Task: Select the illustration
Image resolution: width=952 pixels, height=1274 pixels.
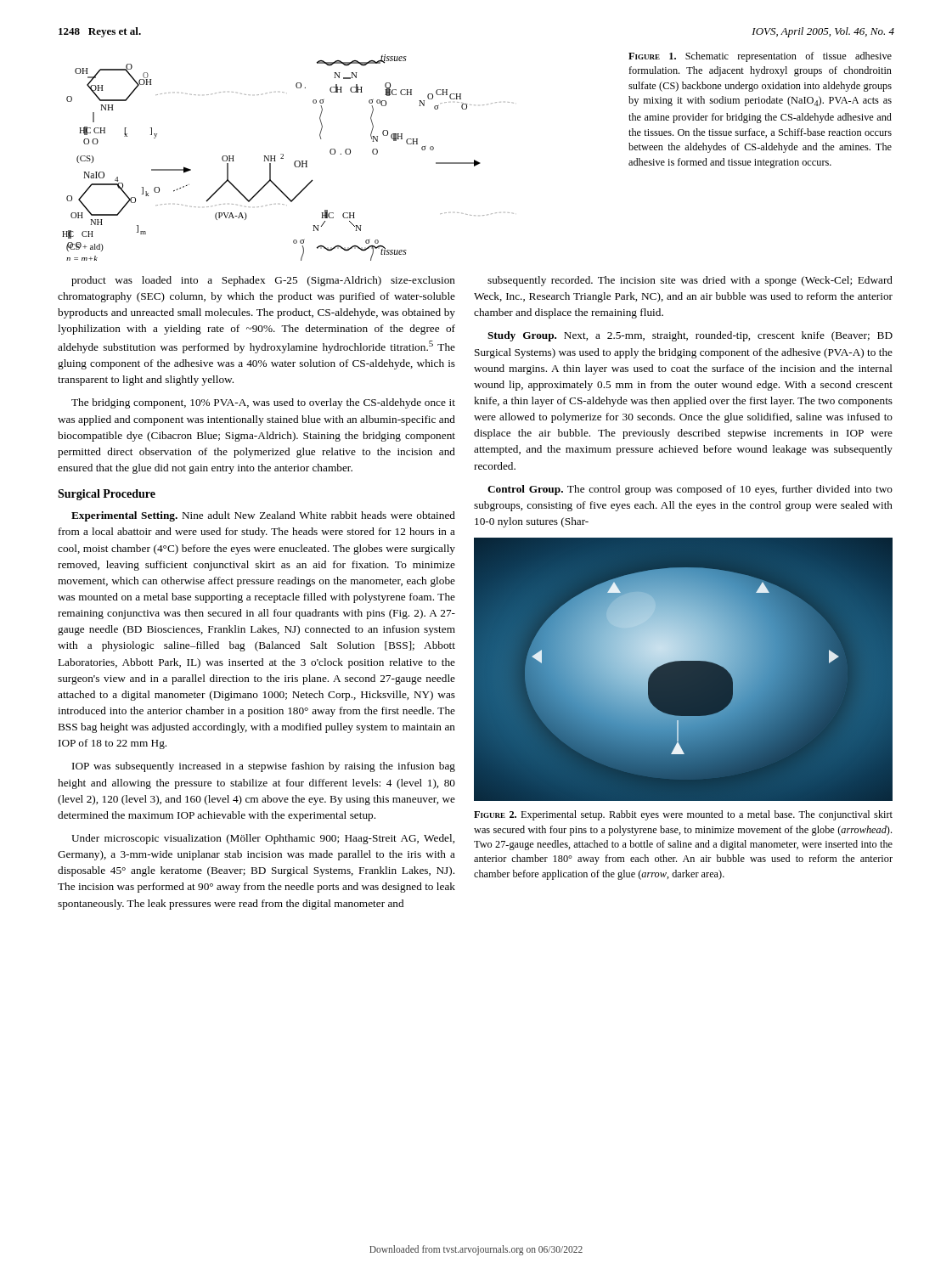Action: [338, 152]
